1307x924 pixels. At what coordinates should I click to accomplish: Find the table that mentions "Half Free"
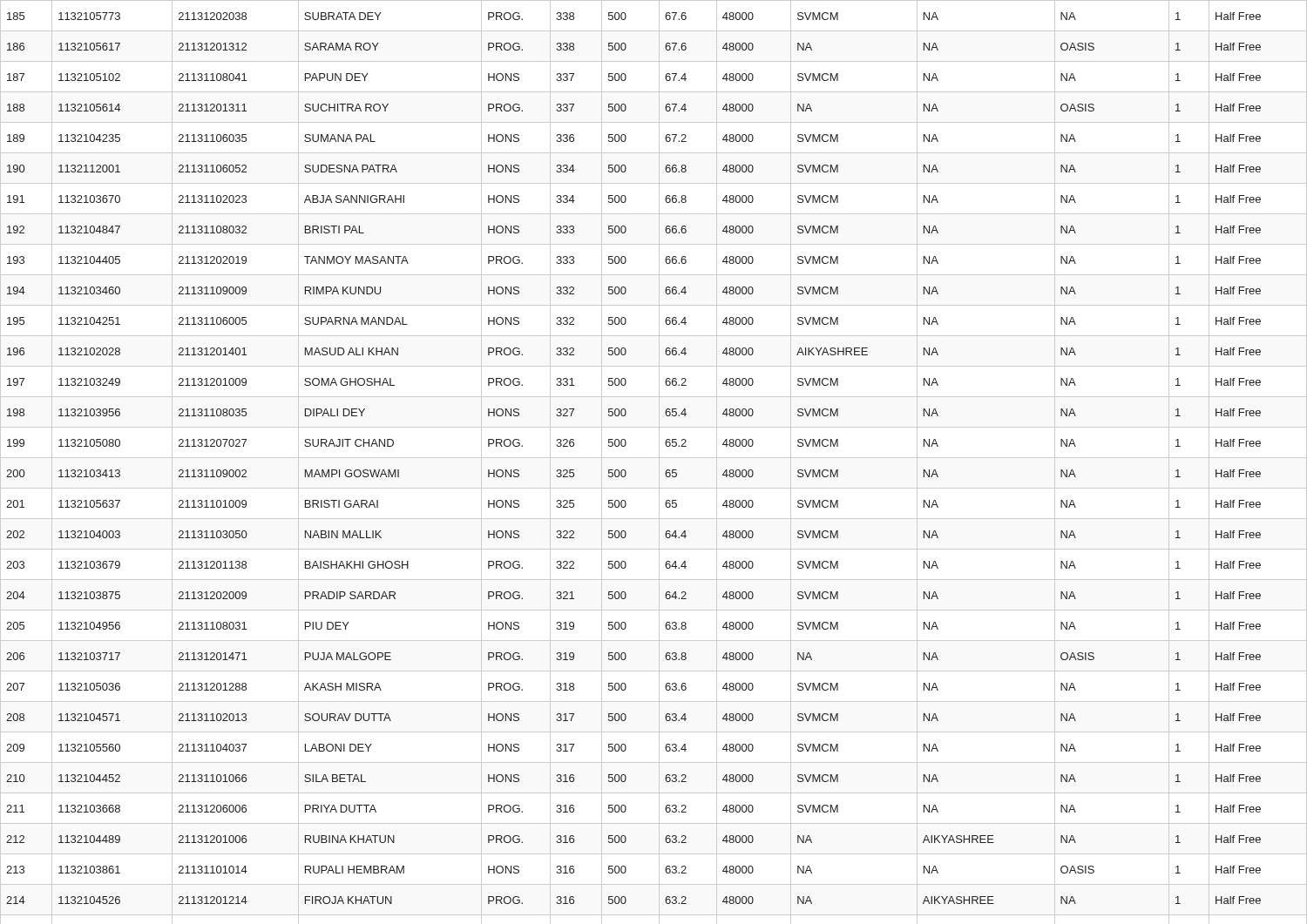[654, 462]
